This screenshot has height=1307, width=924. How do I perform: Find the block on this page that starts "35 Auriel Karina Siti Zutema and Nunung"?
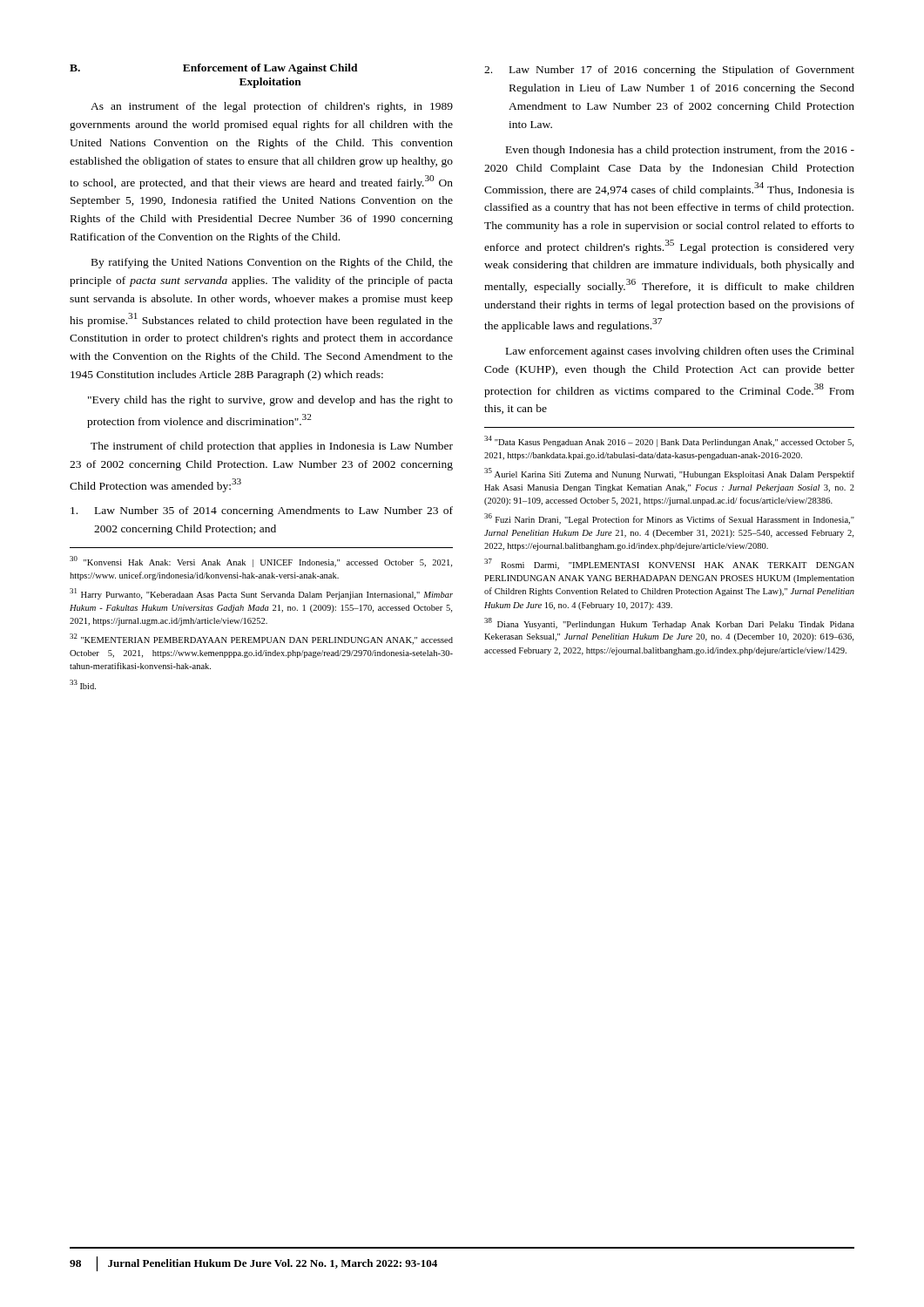[669, 486]
